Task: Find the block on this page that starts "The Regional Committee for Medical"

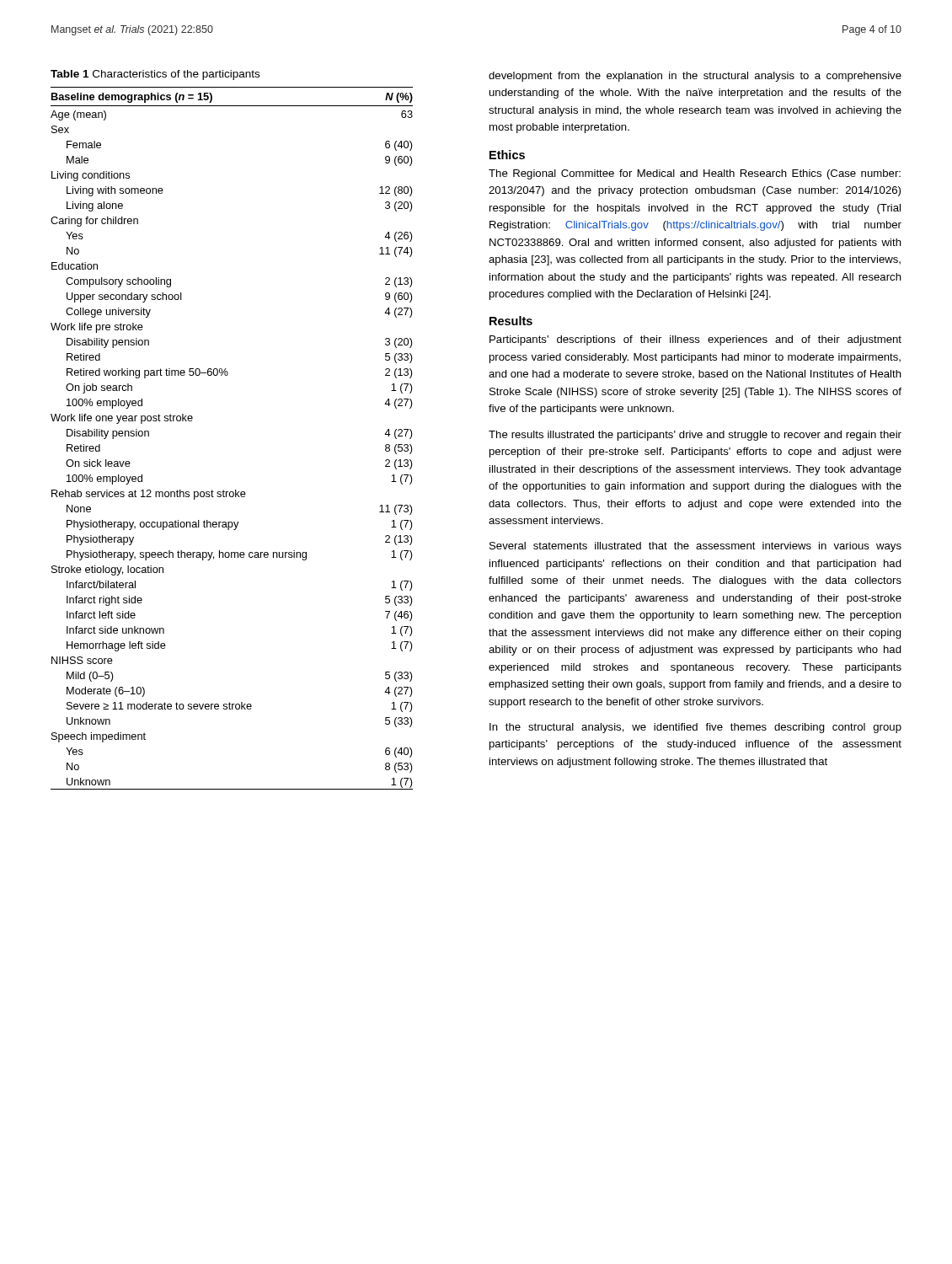Action: pyautogui.click(x=695, y=233)
